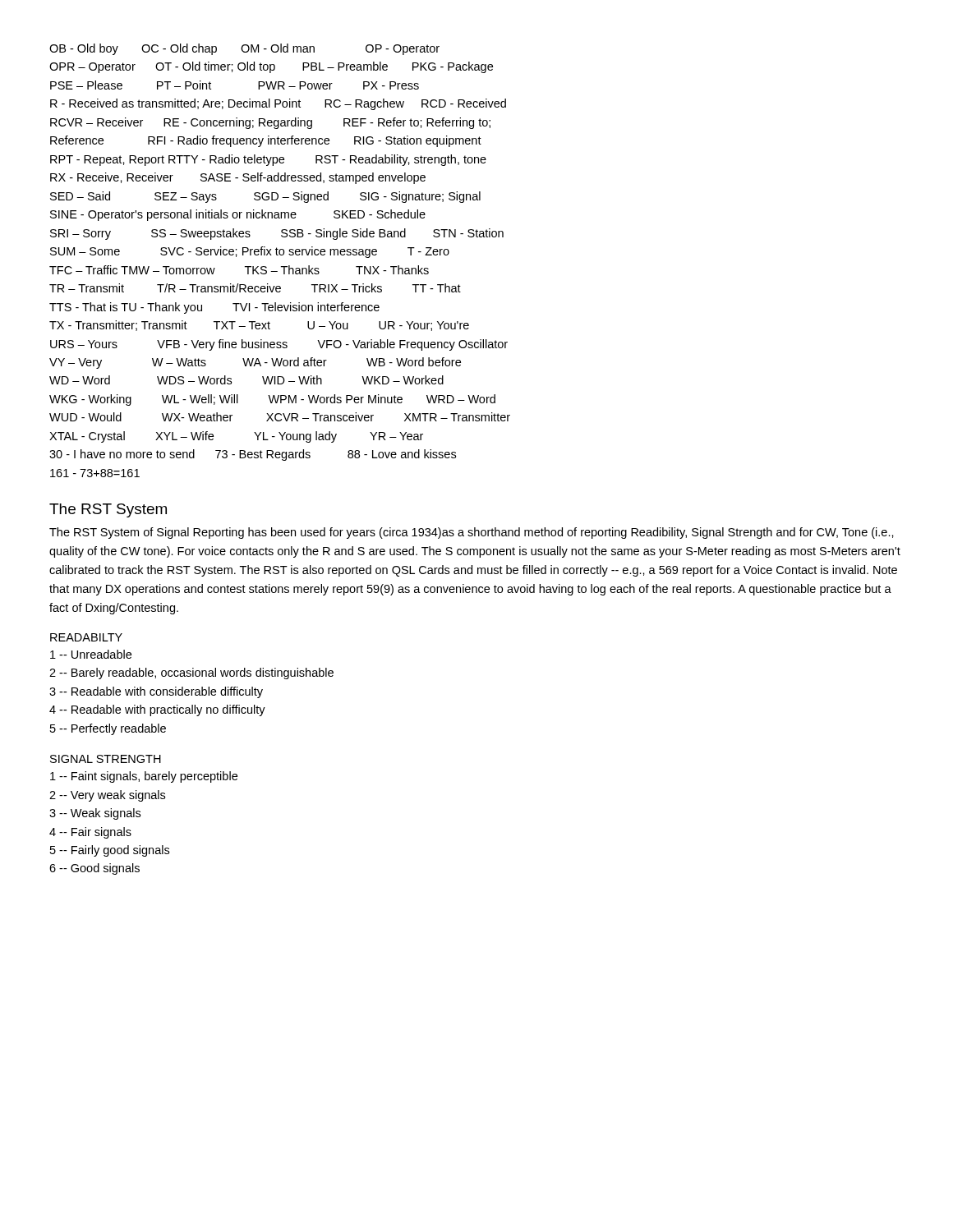The width and height of the screenshot is (953, 1232).
Task: Find the text starting "3 -- Readable with considerable difficulty"
Action: tap(156, 691)
